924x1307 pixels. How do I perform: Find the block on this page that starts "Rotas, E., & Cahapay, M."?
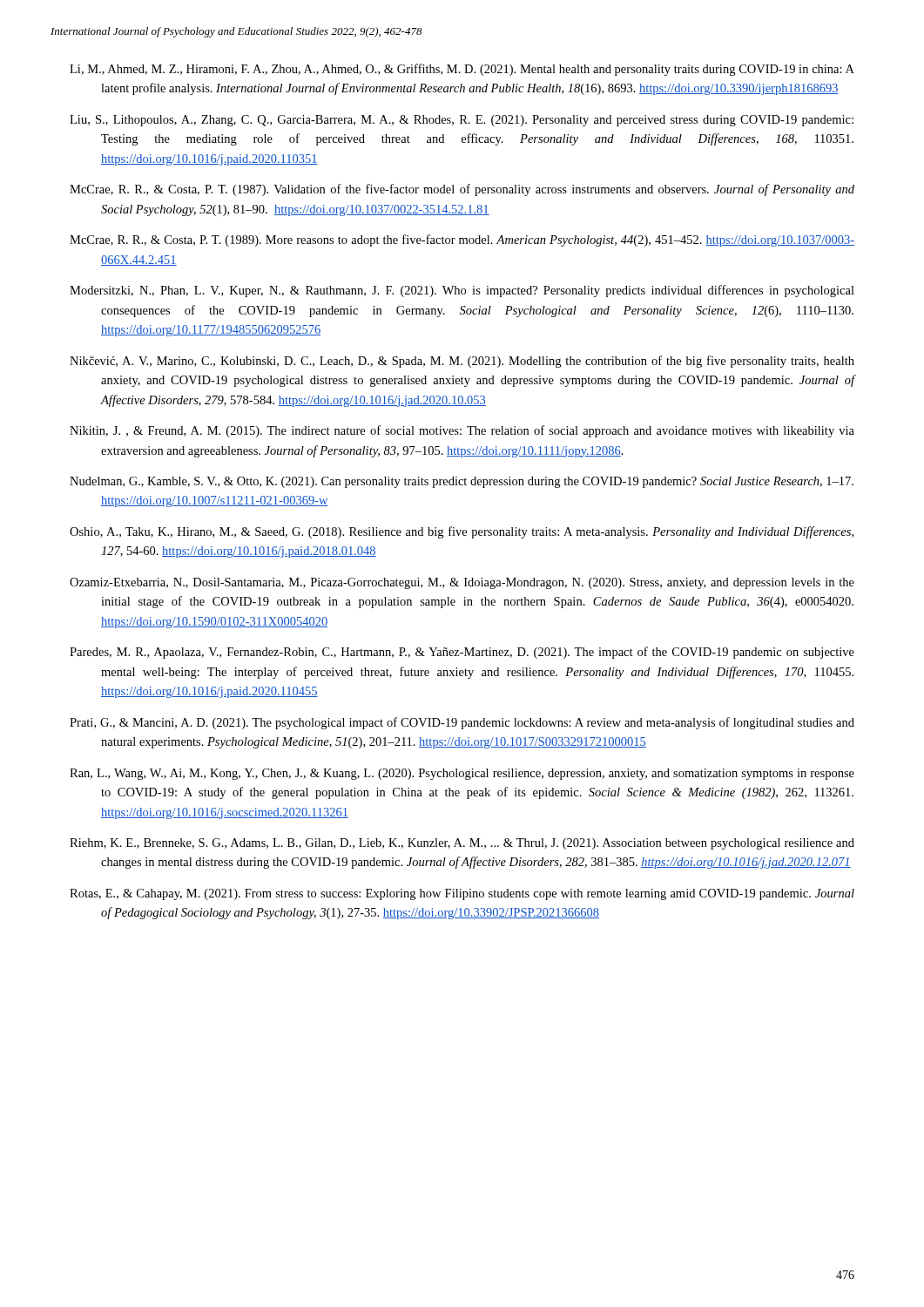pos(462,903)
